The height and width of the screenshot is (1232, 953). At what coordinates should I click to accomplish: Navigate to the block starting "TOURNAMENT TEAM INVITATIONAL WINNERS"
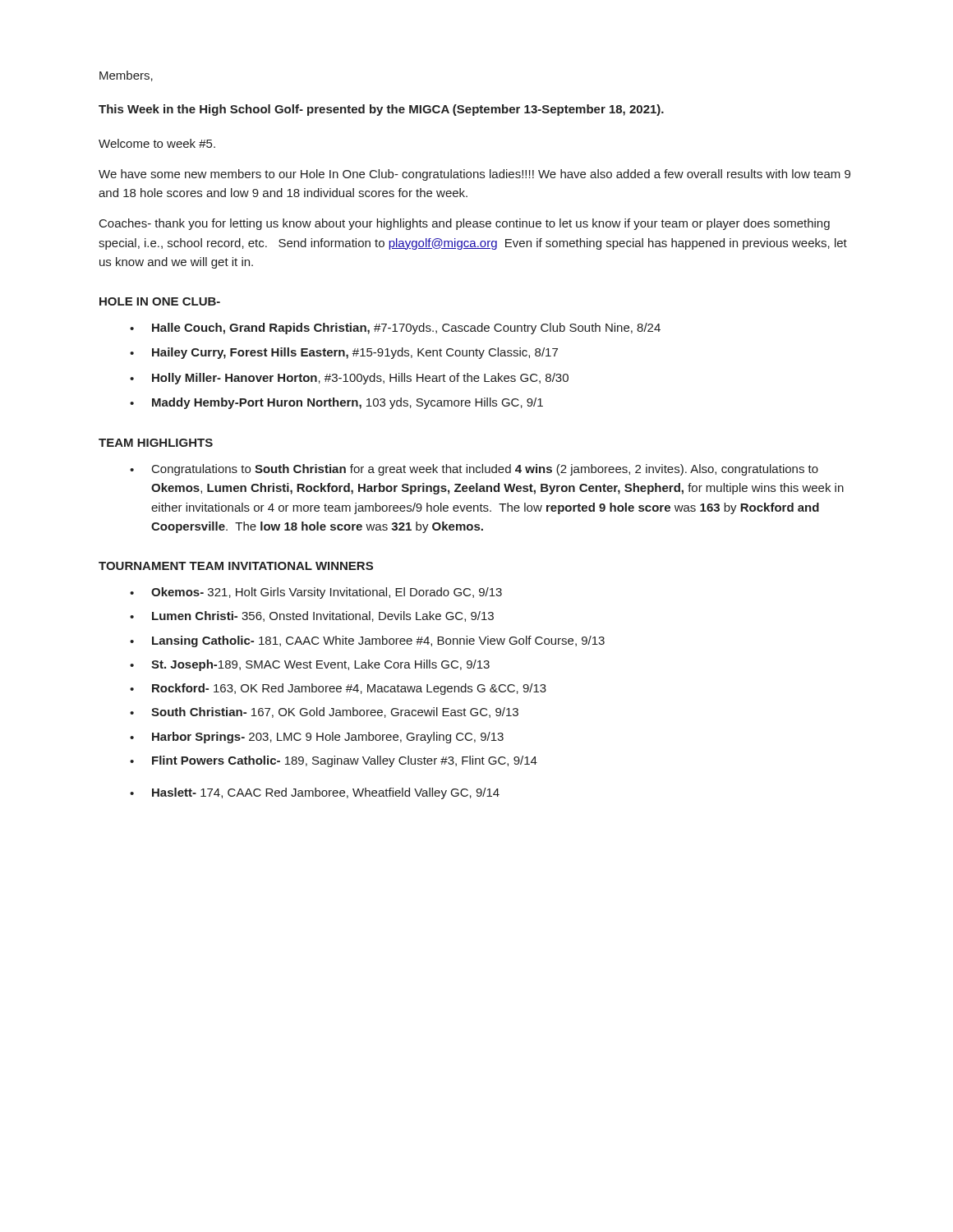pyautogui.click(x=236, y=565)
